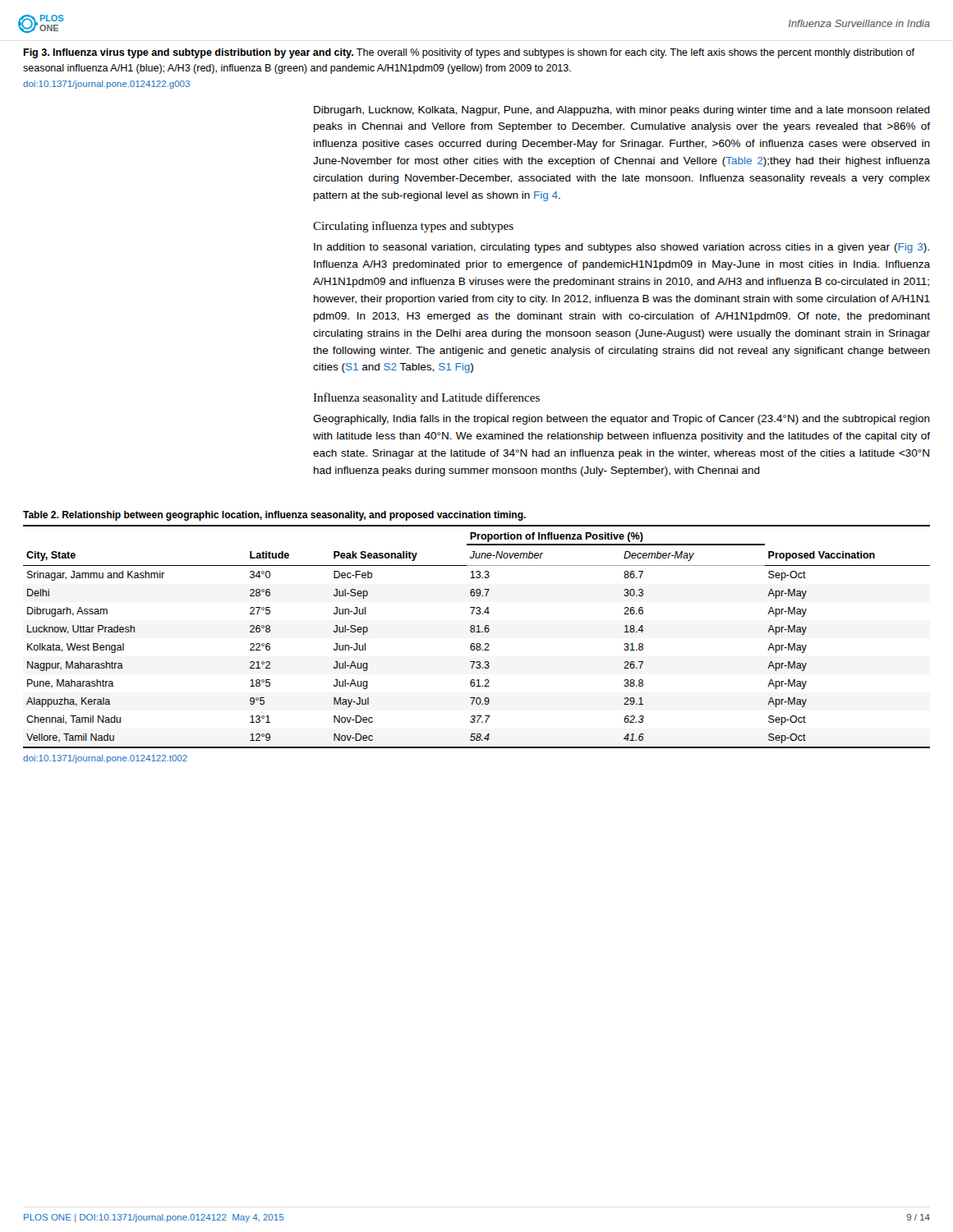Click on the text block containing "Dibrugarh, Lucknow, Kolkata, Nagpur,"
The height and width of the screenshot is (1232, 953).
coord(621,152)
